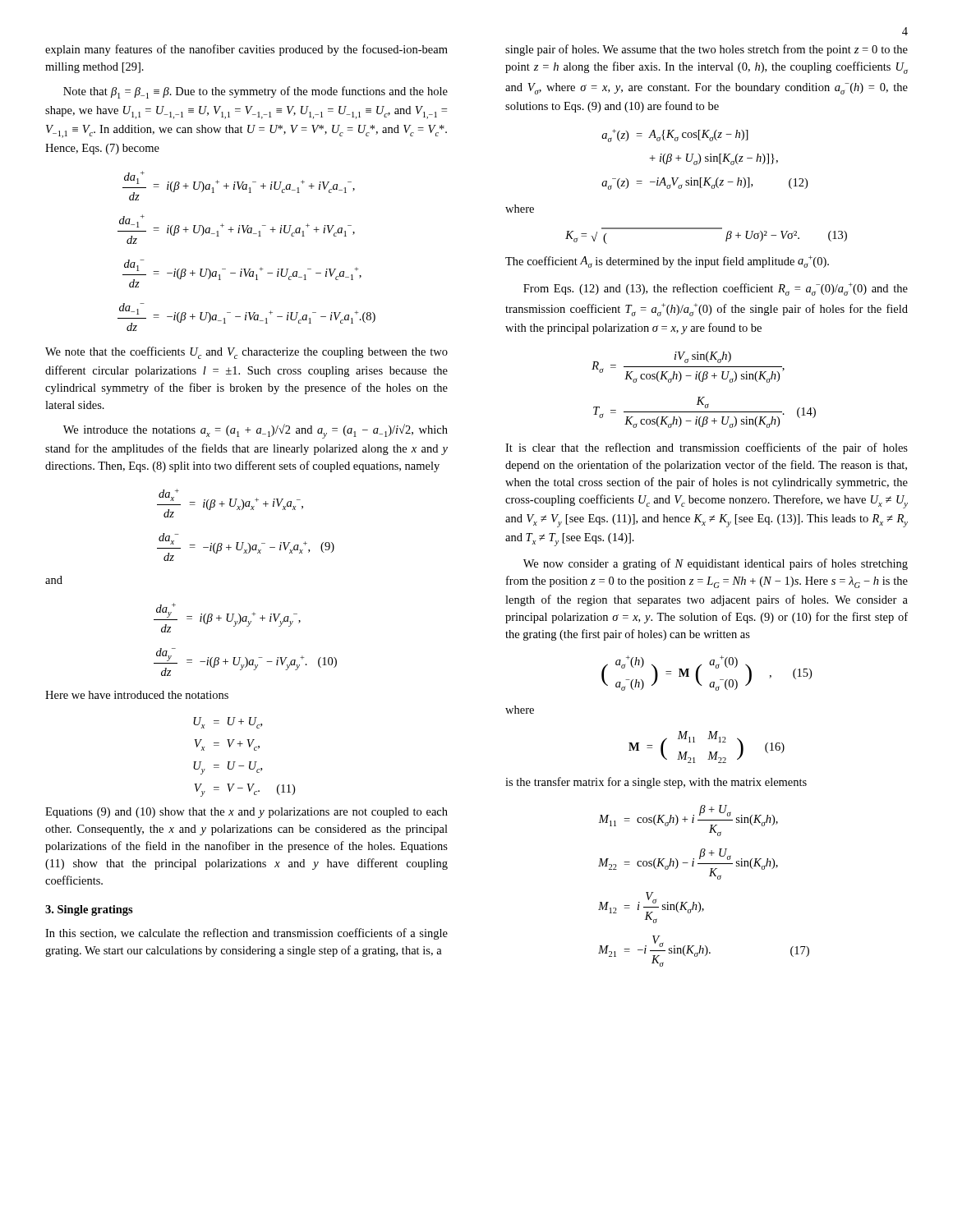Point to the passage starting "day+dz = i(β + Uy)ay+ + iVyay−,"
The image size is (953, 1232).
(x=246, y=640)
